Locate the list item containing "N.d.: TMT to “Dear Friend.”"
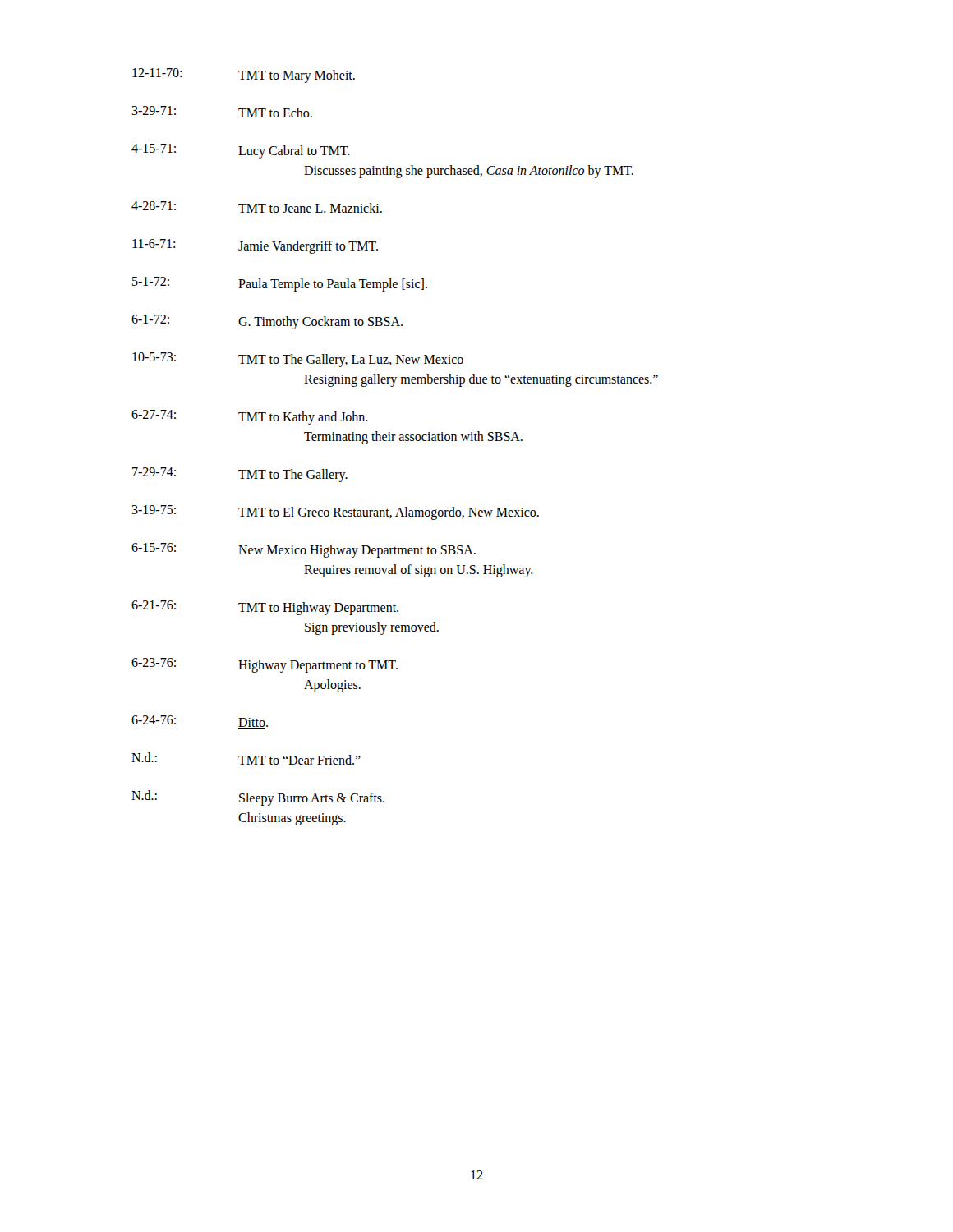Image resolution: width=953 pixels, height=1232 pixels. click(x=246, y=759)
